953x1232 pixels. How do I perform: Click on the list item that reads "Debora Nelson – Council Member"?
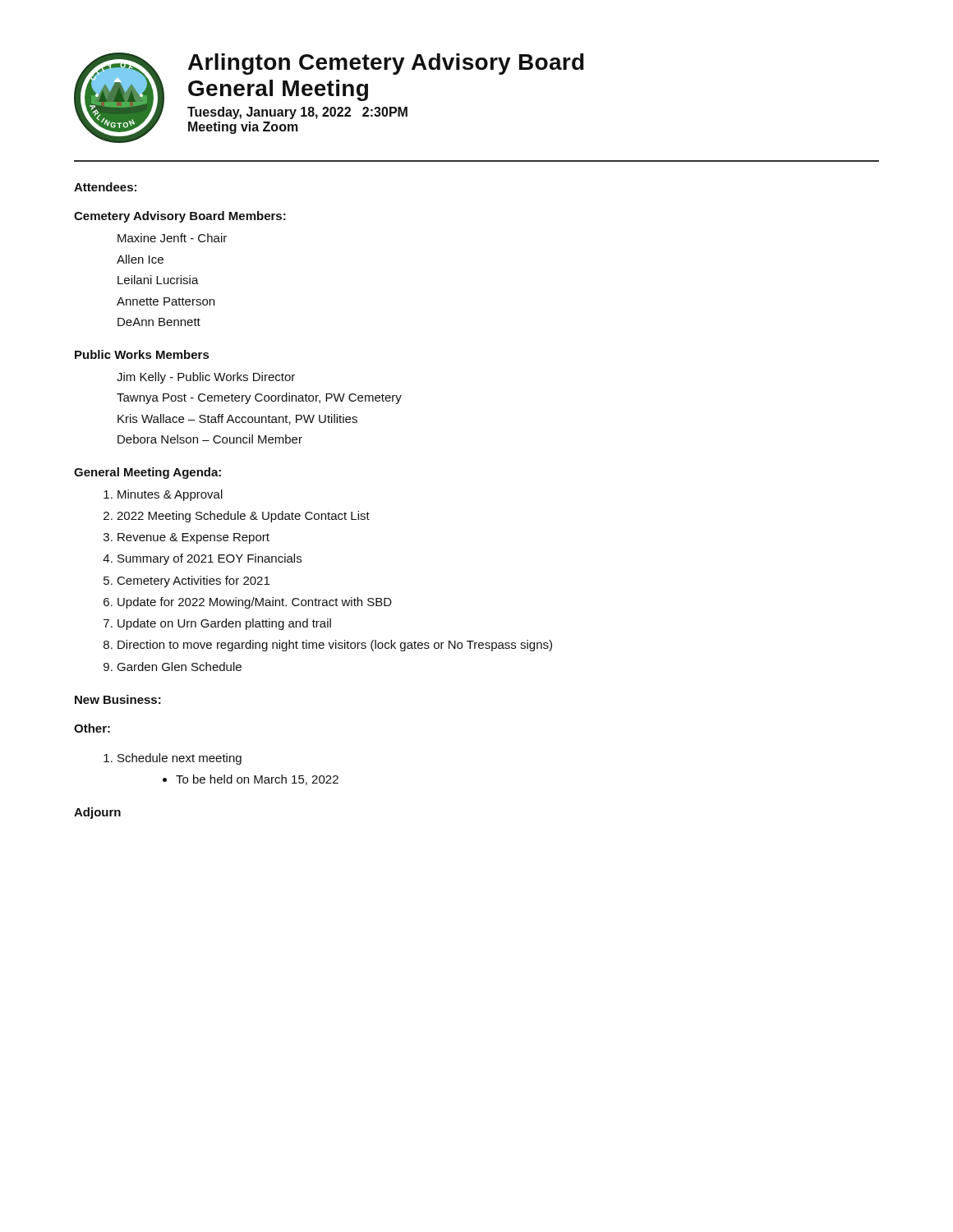209,439
